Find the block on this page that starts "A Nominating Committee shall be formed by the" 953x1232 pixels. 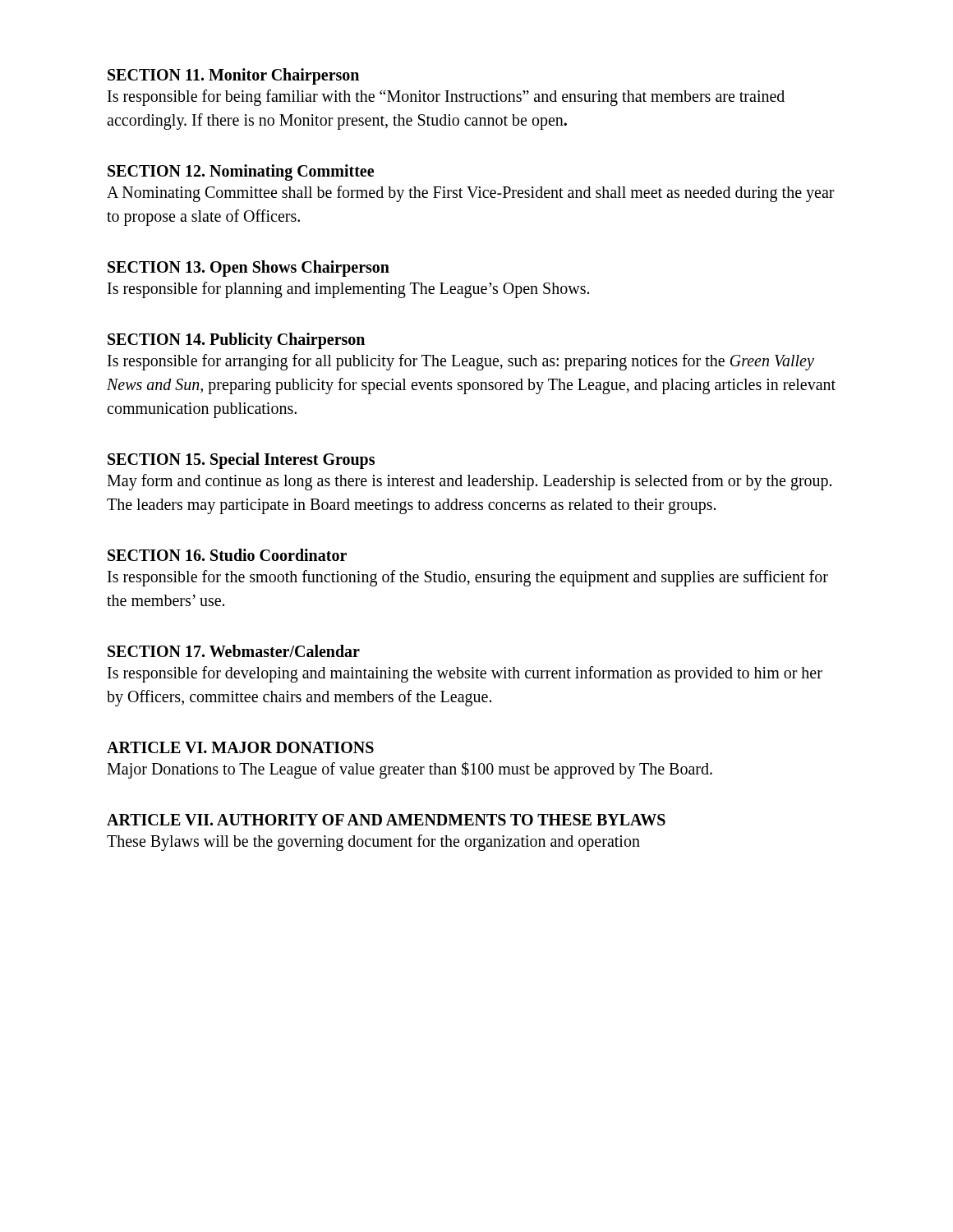click(x=471, y=204)
